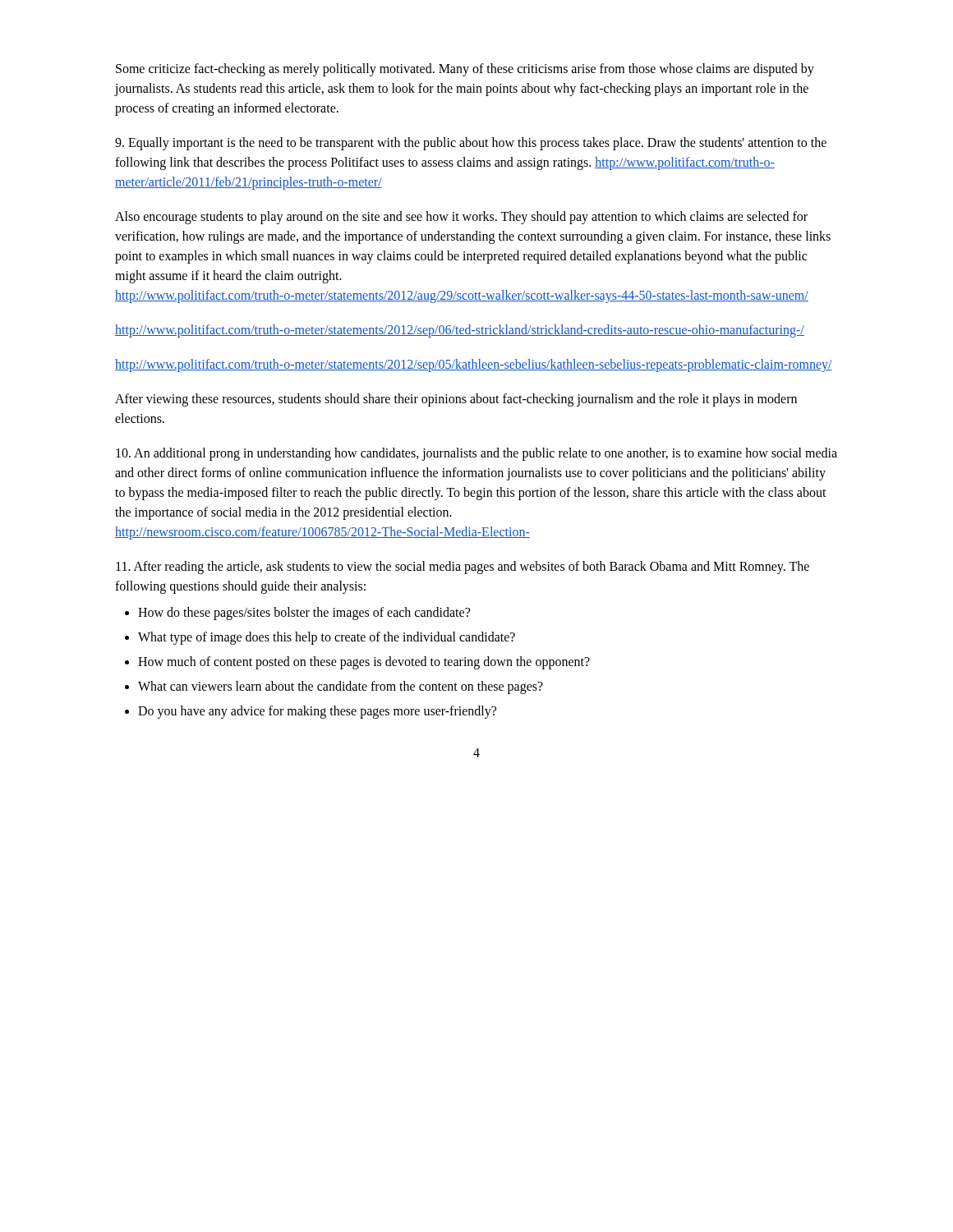Find the block on this page that starts "Some criticize fact-checking as merely politically"

(x=465, y=88)
